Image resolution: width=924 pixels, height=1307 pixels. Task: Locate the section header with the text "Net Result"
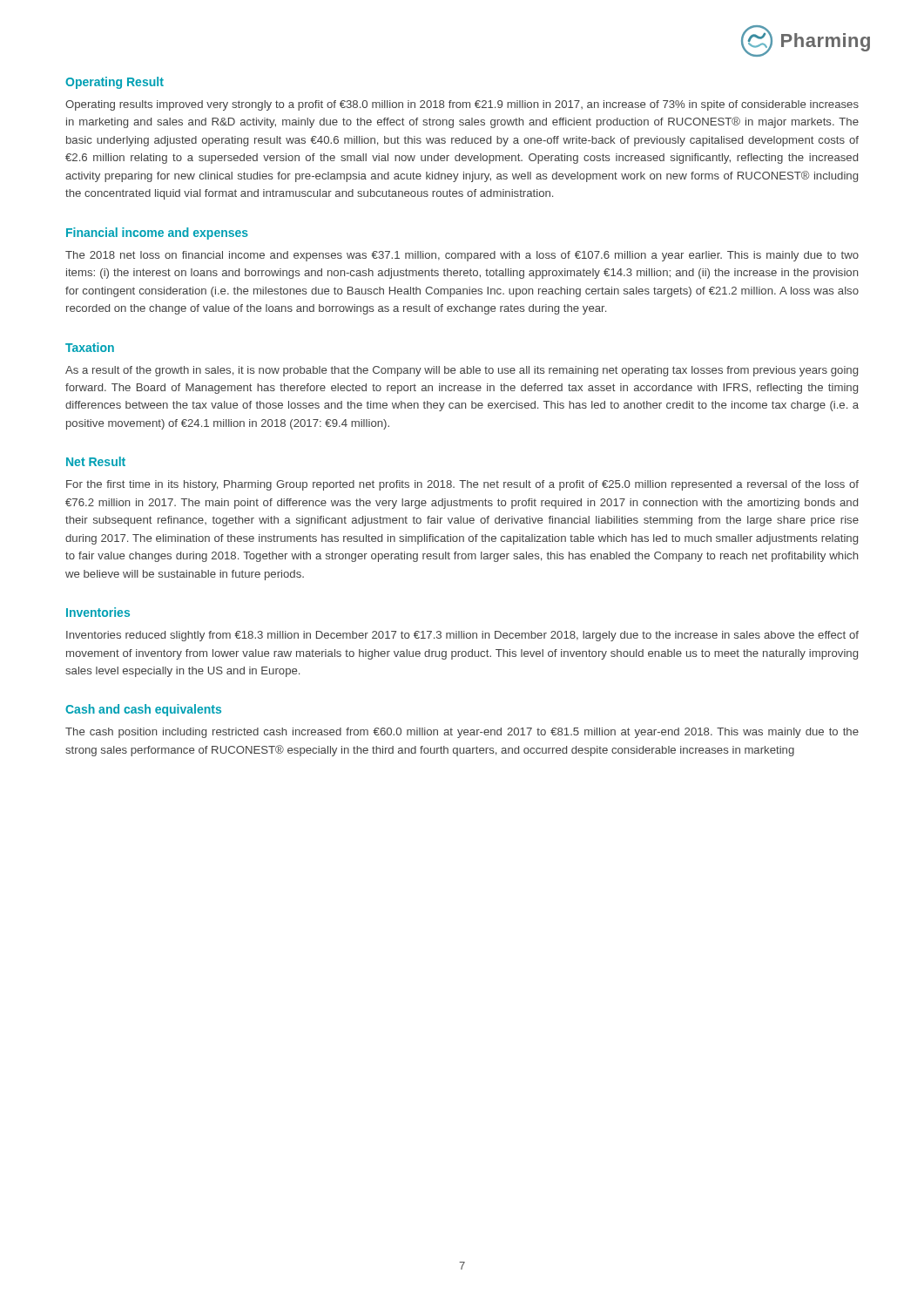95,462
